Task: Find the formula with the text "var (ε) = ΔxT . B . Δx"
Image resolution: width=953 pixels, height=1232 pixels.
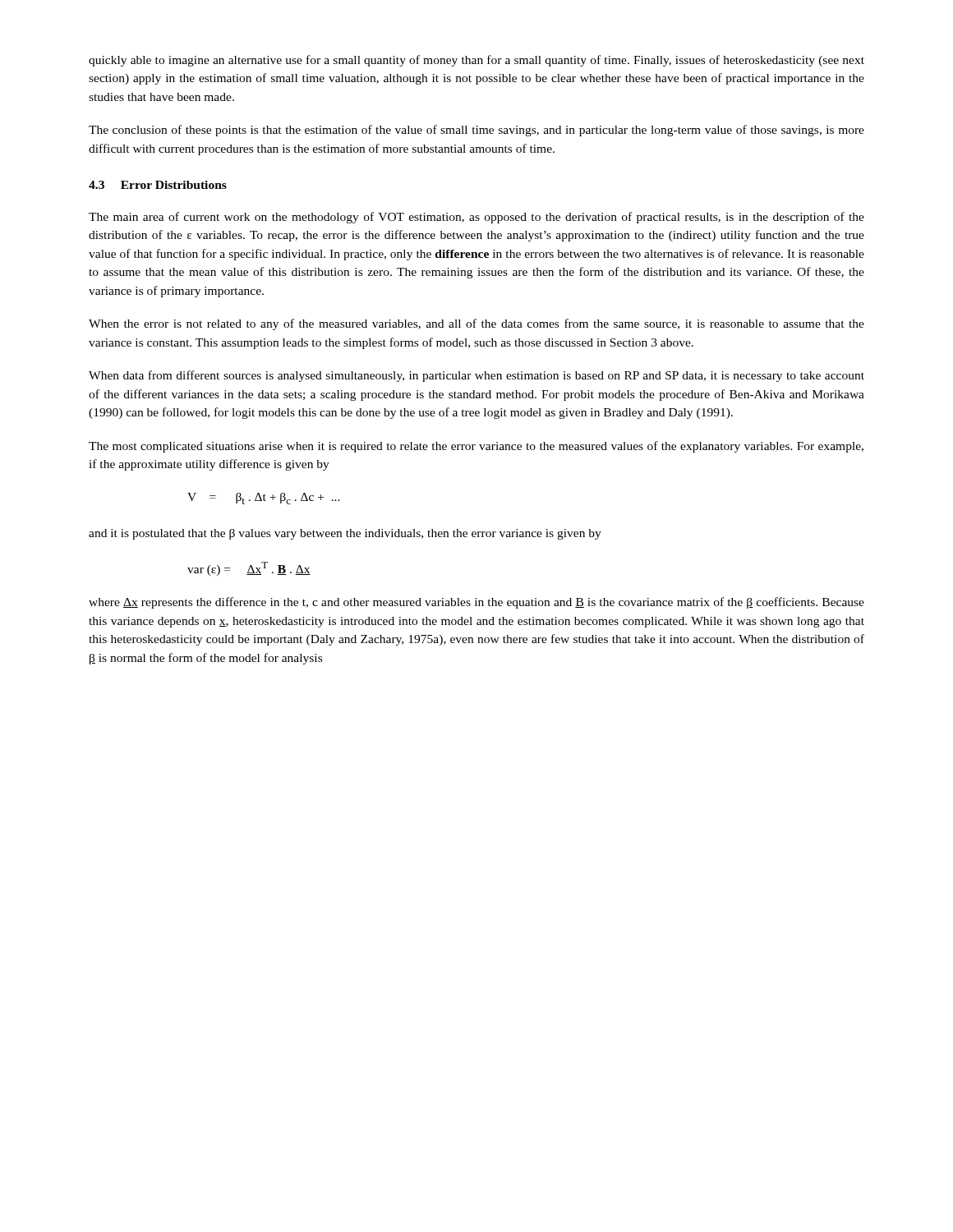Action: coord(249,567)
